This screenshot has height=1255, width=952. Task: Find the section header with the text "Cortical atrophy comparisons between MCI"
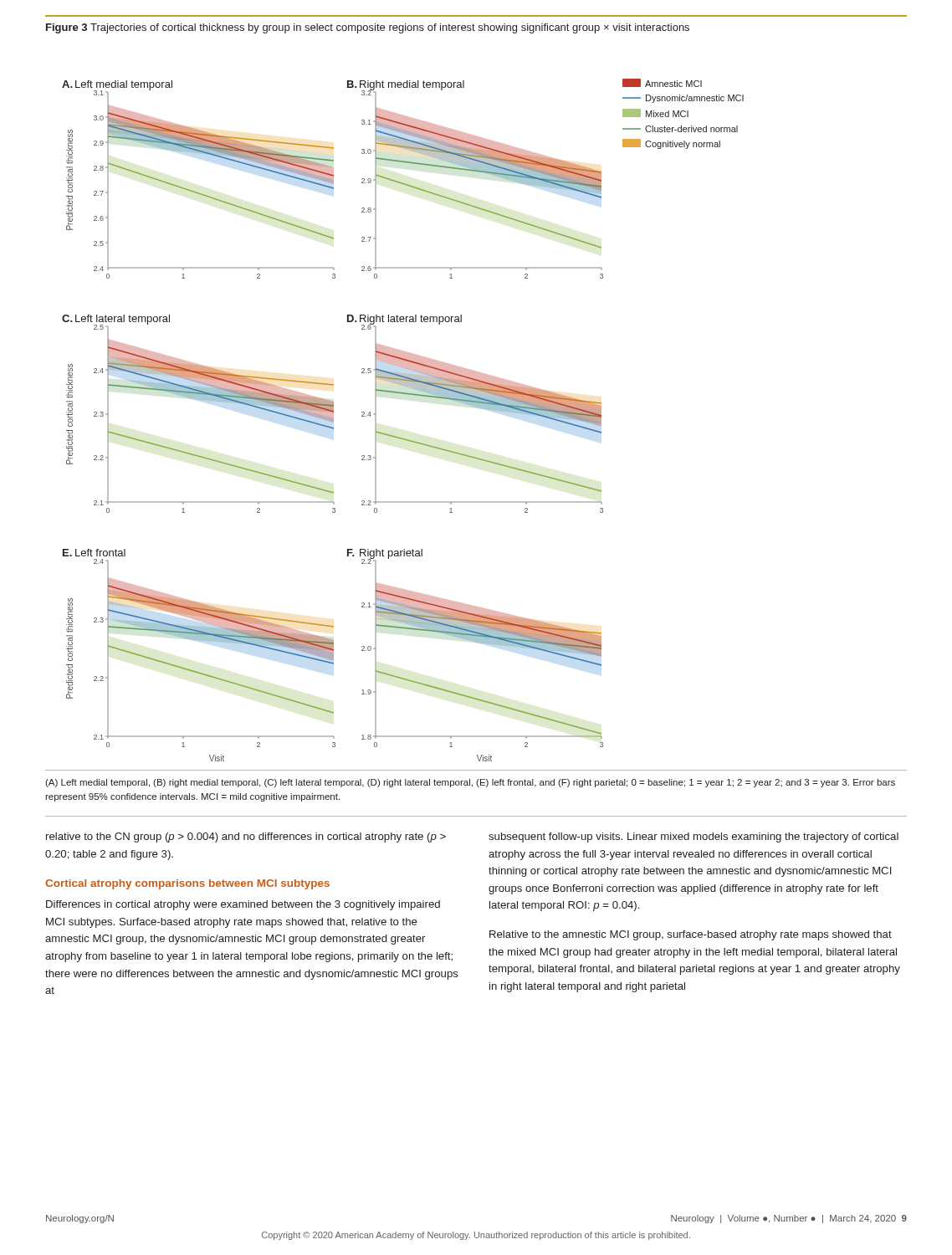(188, 883)
